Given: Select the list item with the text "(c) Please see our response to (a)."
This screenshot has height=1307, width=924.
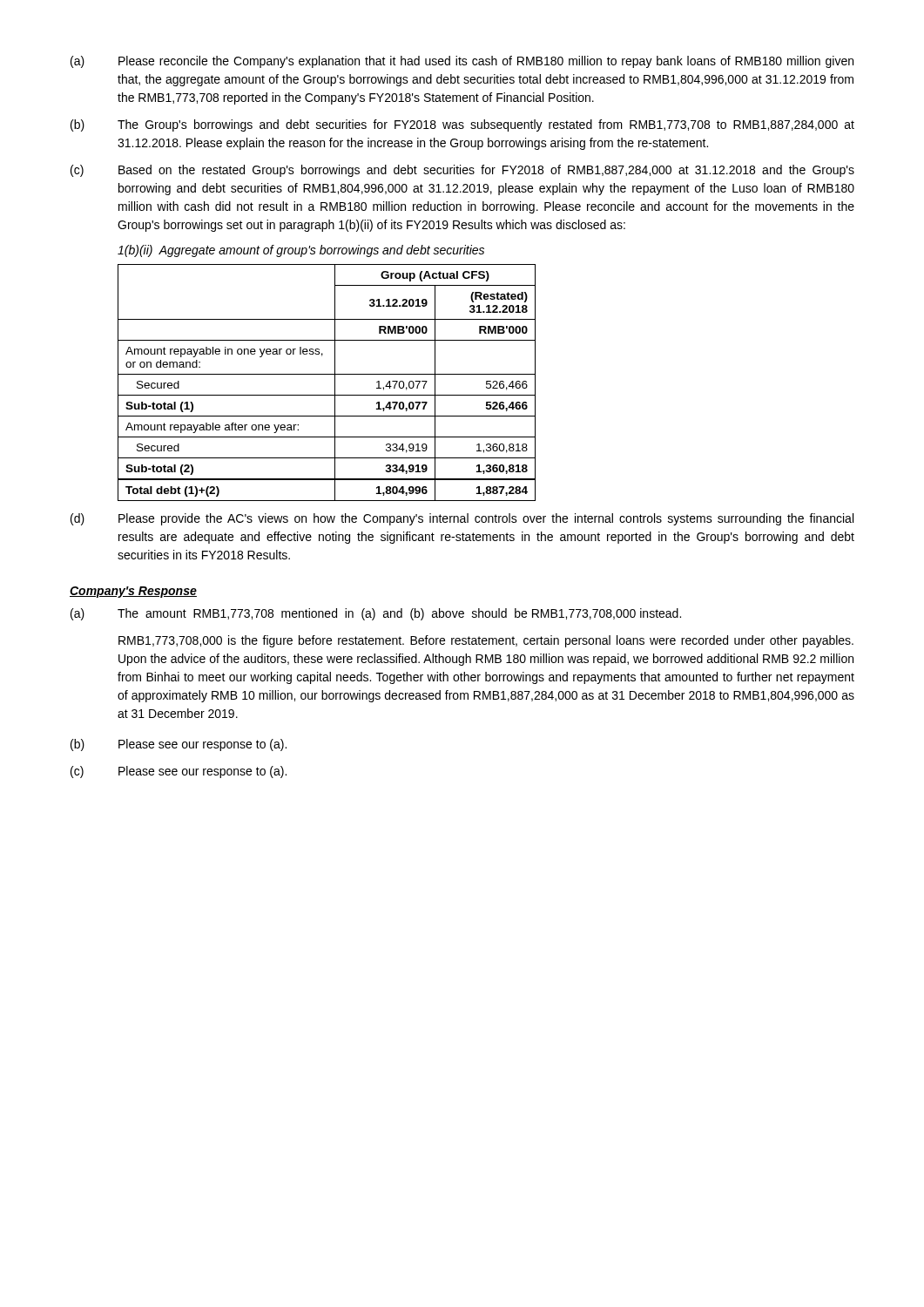Looking at the screenshot, I should [x=179, y=772].
